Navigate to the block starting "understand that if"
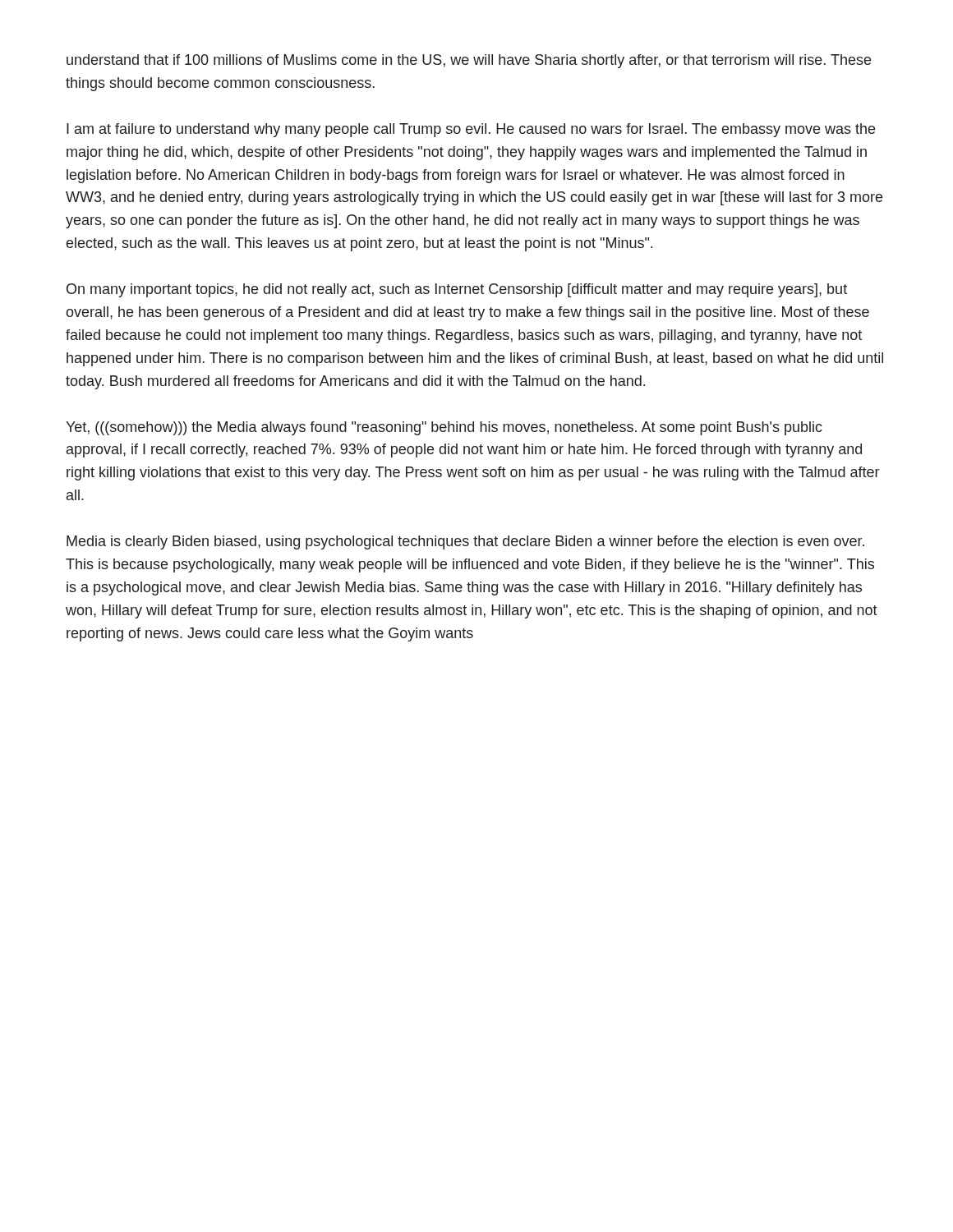 469,71
